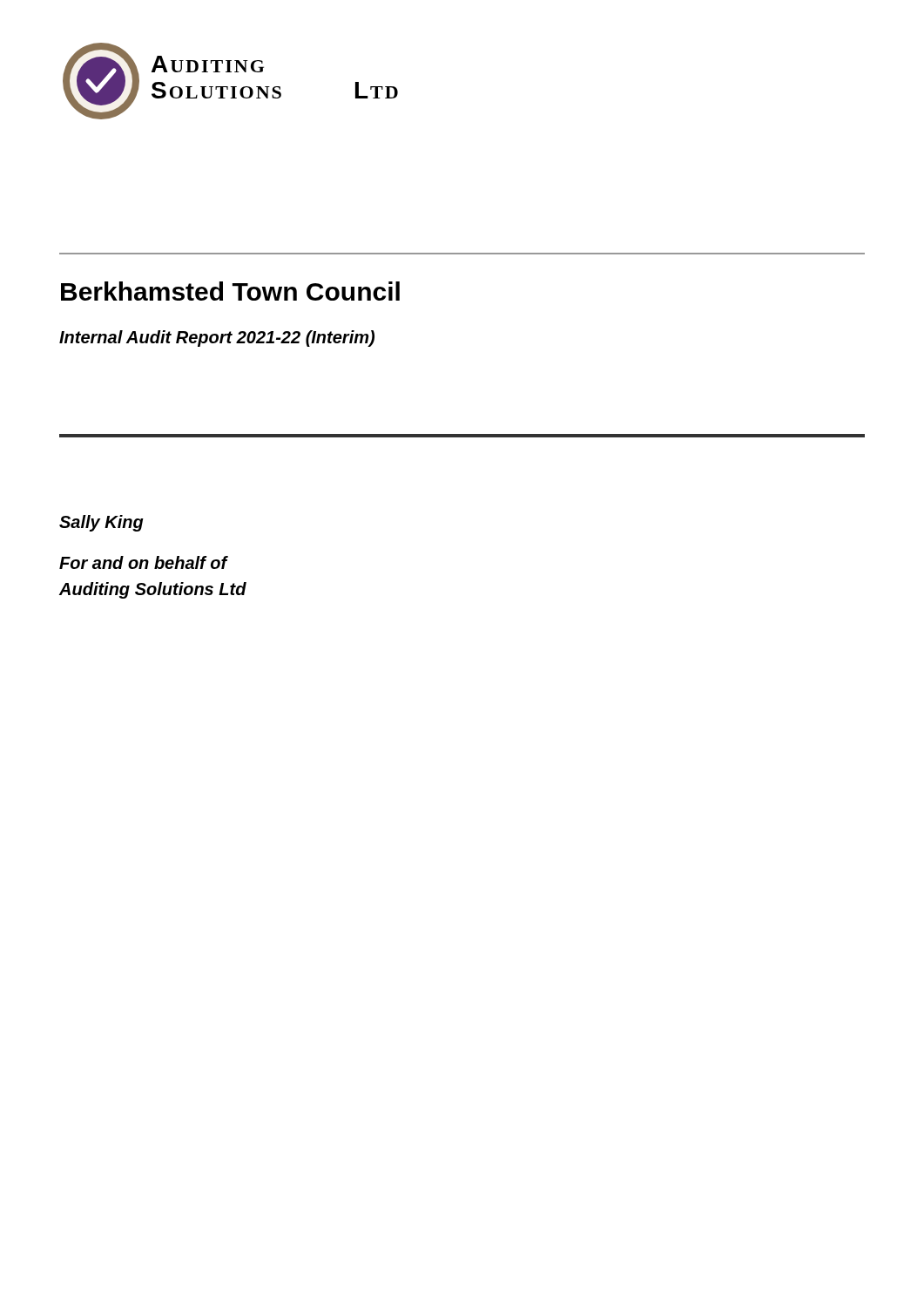Select the region starting "Sally King"
This screenshot has height=1307, width=924.
[153, 522]
